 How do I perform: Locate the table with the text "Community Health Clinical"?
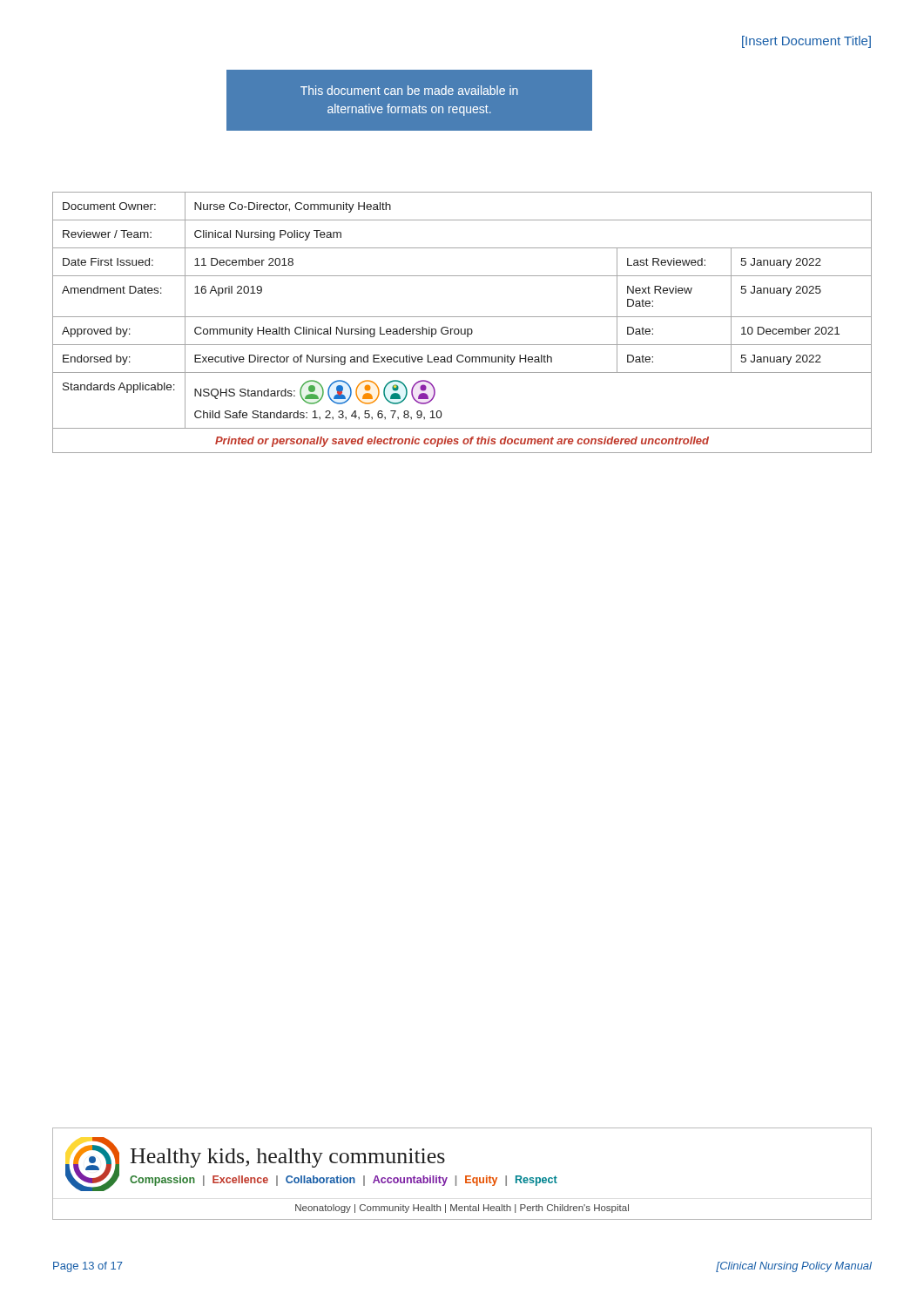pyautogui.click(x=462, y=322)
